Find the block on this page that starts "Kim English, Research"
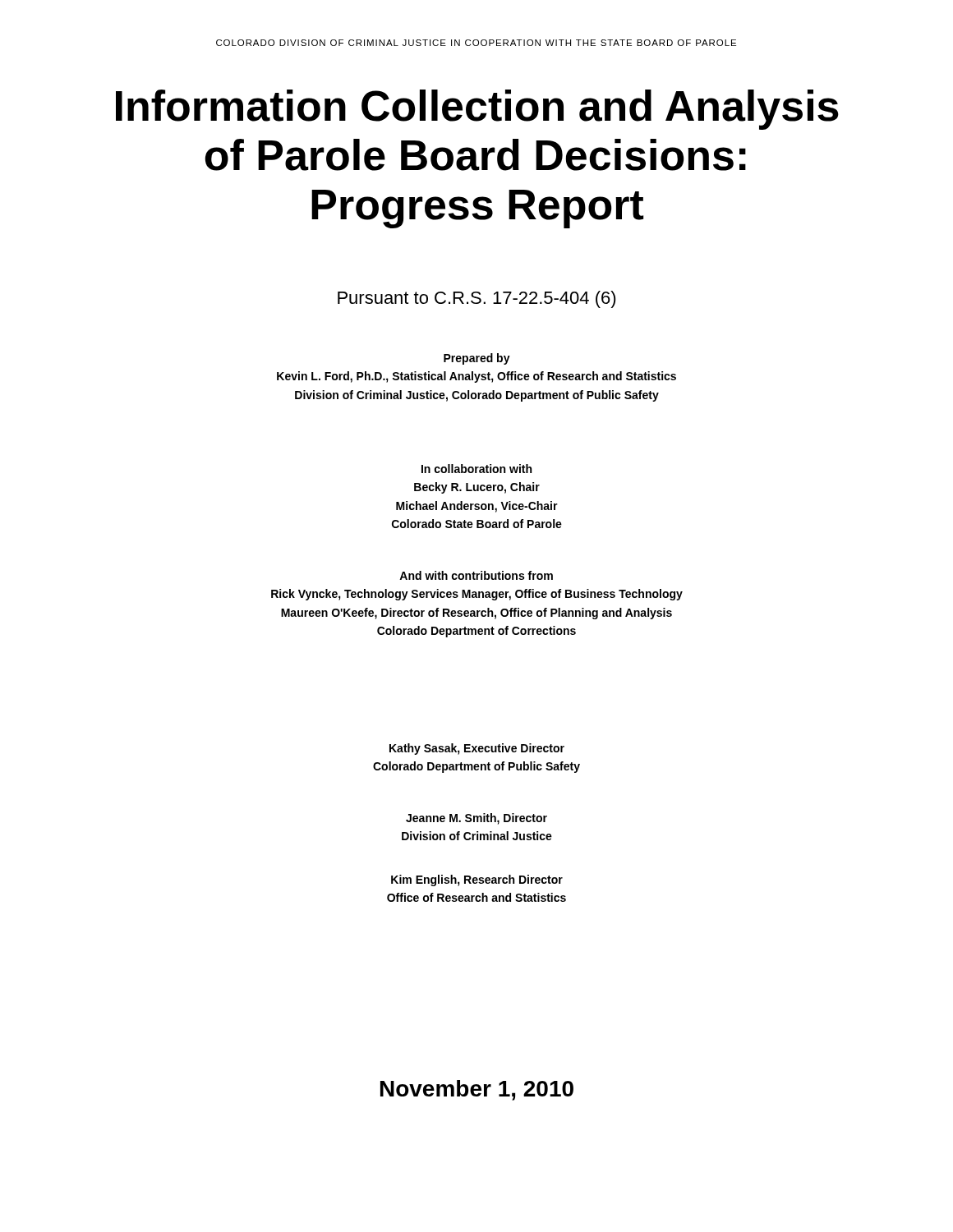Viewport: 953px width, 1232px height. click(x=476, y=889)
